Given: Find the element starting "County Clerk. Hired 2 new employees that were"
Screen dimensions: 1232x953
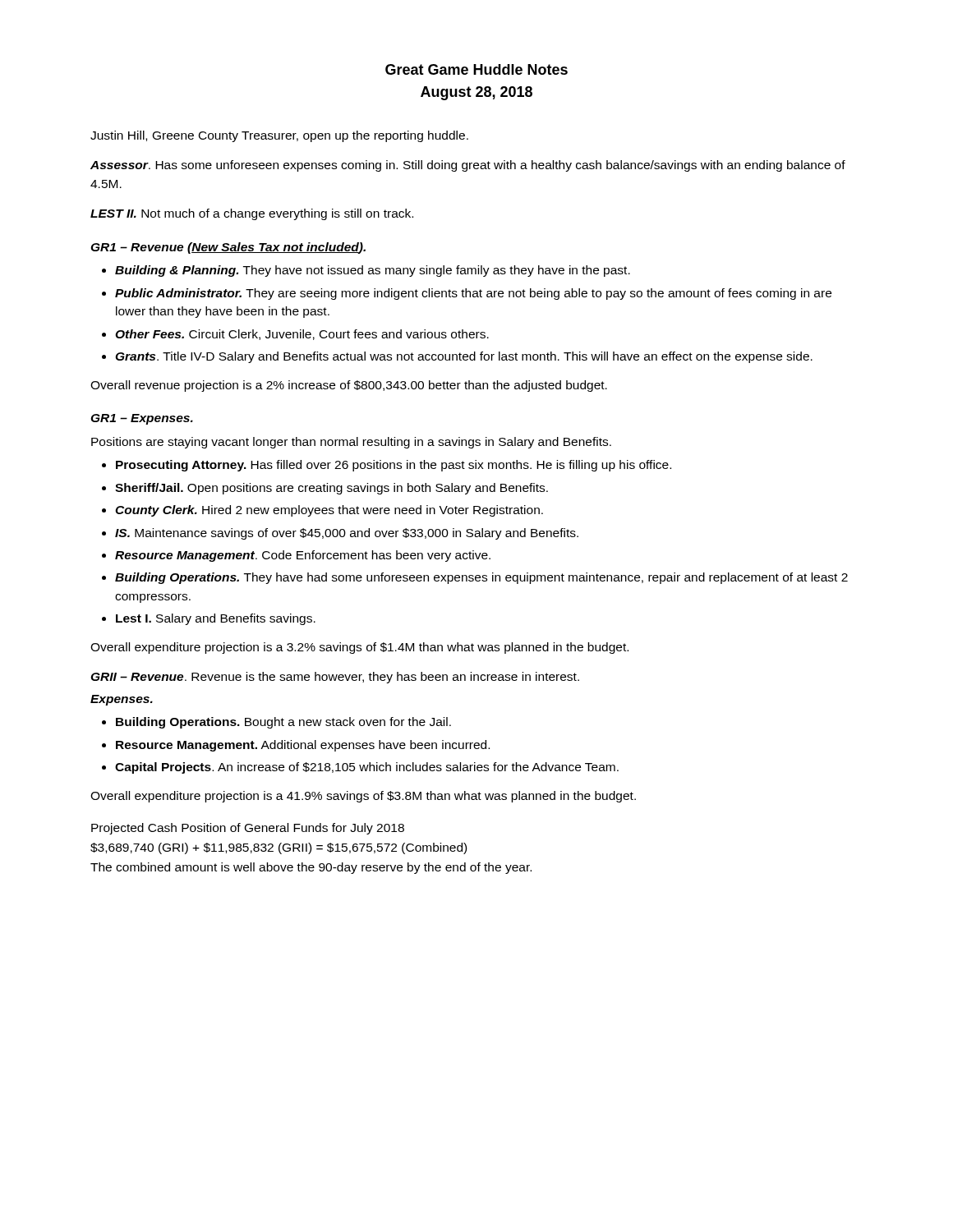Looking at the screenshot, I should [329, 510].
